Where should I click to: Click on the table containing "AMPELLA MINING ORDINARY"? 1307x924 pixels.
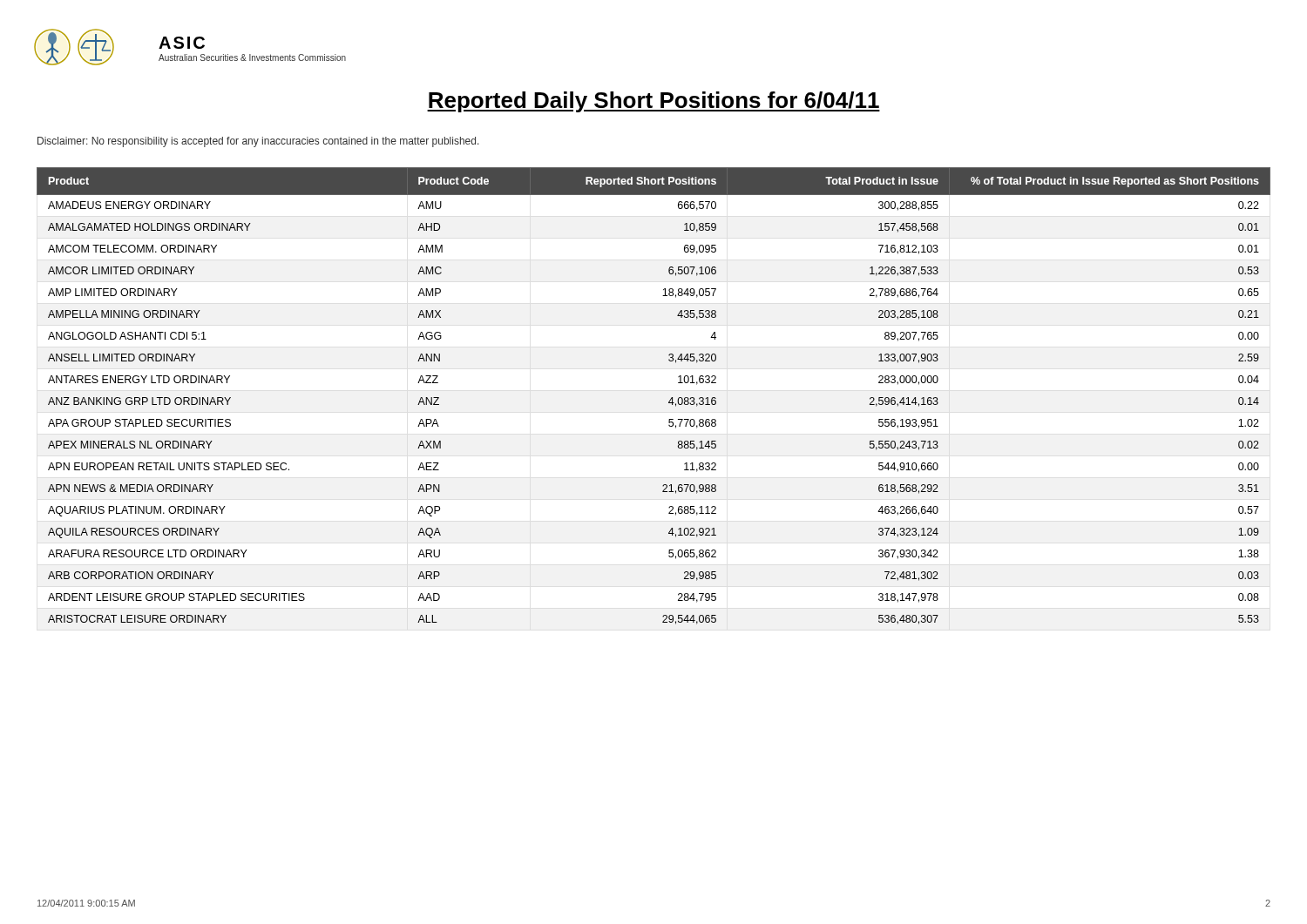[654, 399]
